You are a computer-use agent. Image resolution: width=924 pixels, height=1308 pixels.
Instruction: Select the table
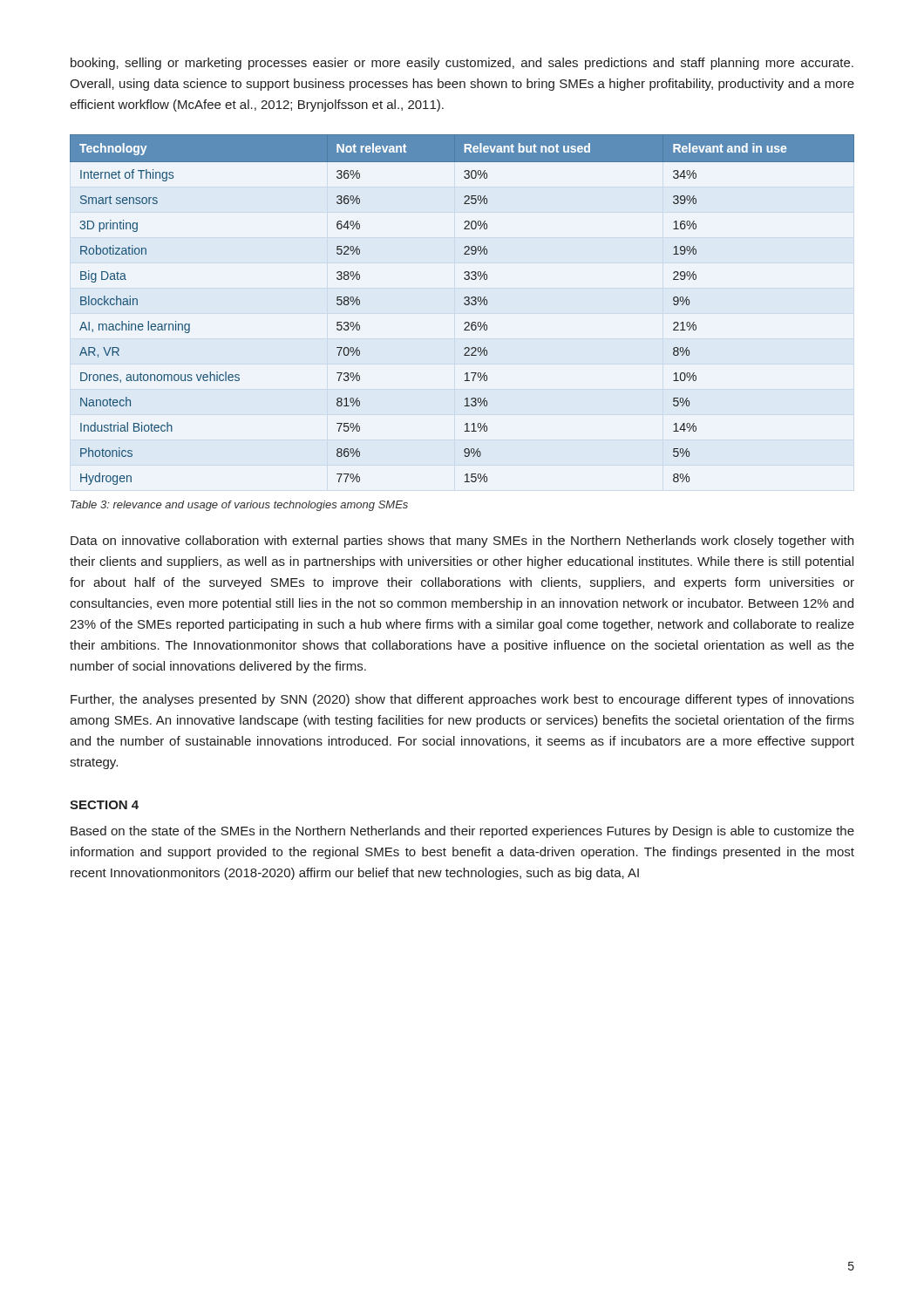click(462, 313)
